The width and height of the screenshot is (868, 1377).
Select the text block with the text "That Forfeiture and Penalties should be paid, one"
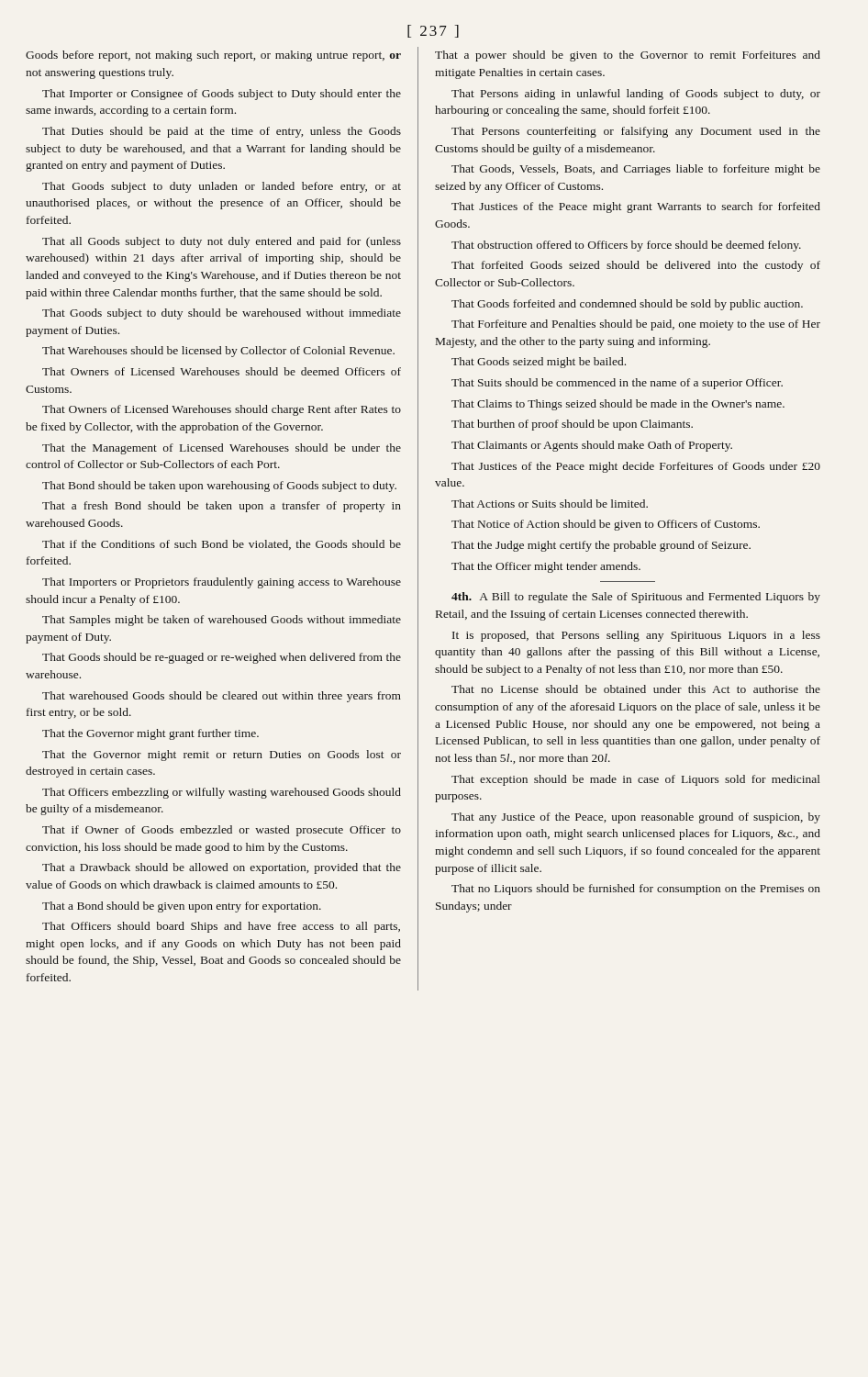click(628, 332)
